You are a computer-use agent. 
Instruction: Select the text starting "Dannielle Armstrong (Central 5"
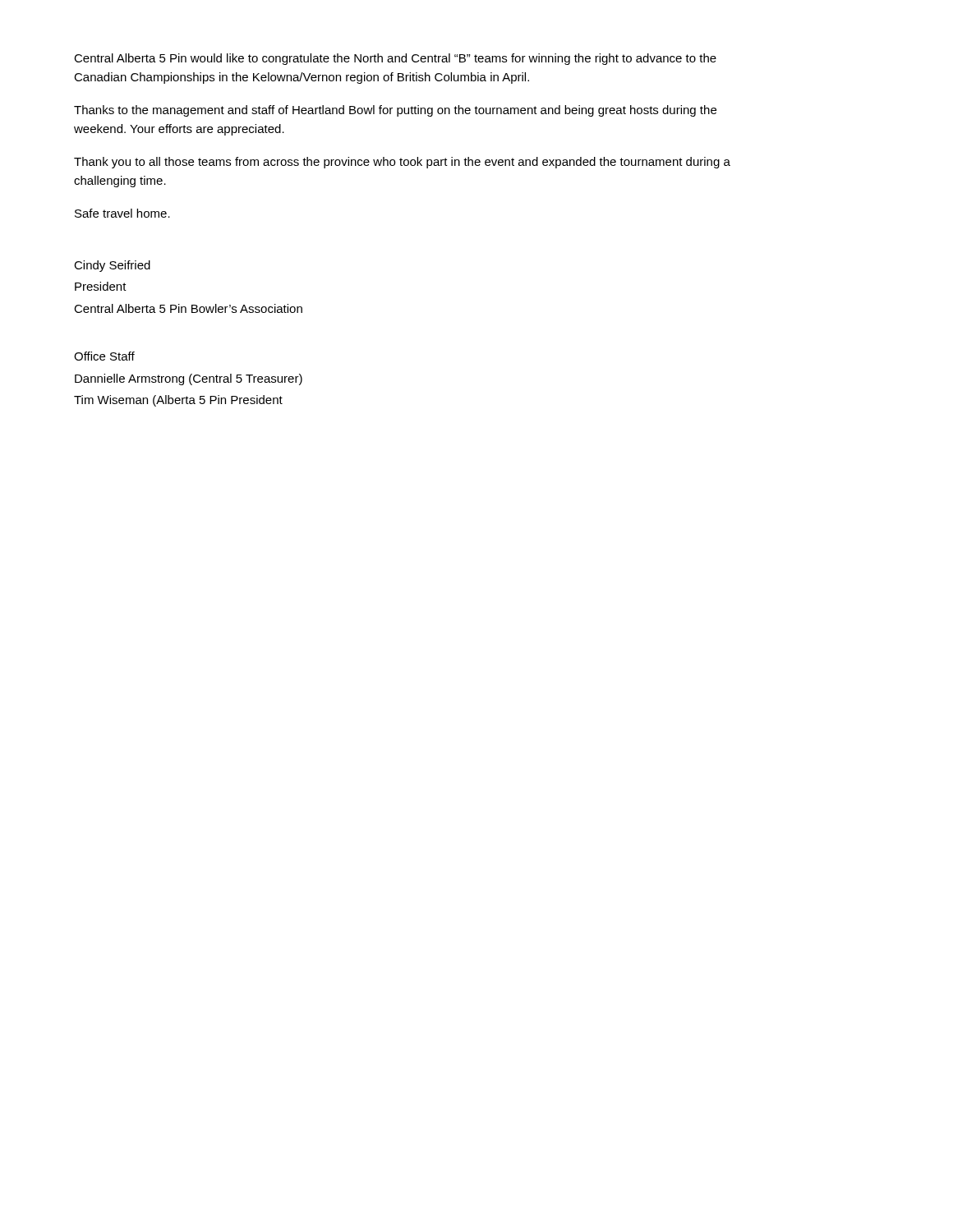pyautogui.click(x=188, y=378)
